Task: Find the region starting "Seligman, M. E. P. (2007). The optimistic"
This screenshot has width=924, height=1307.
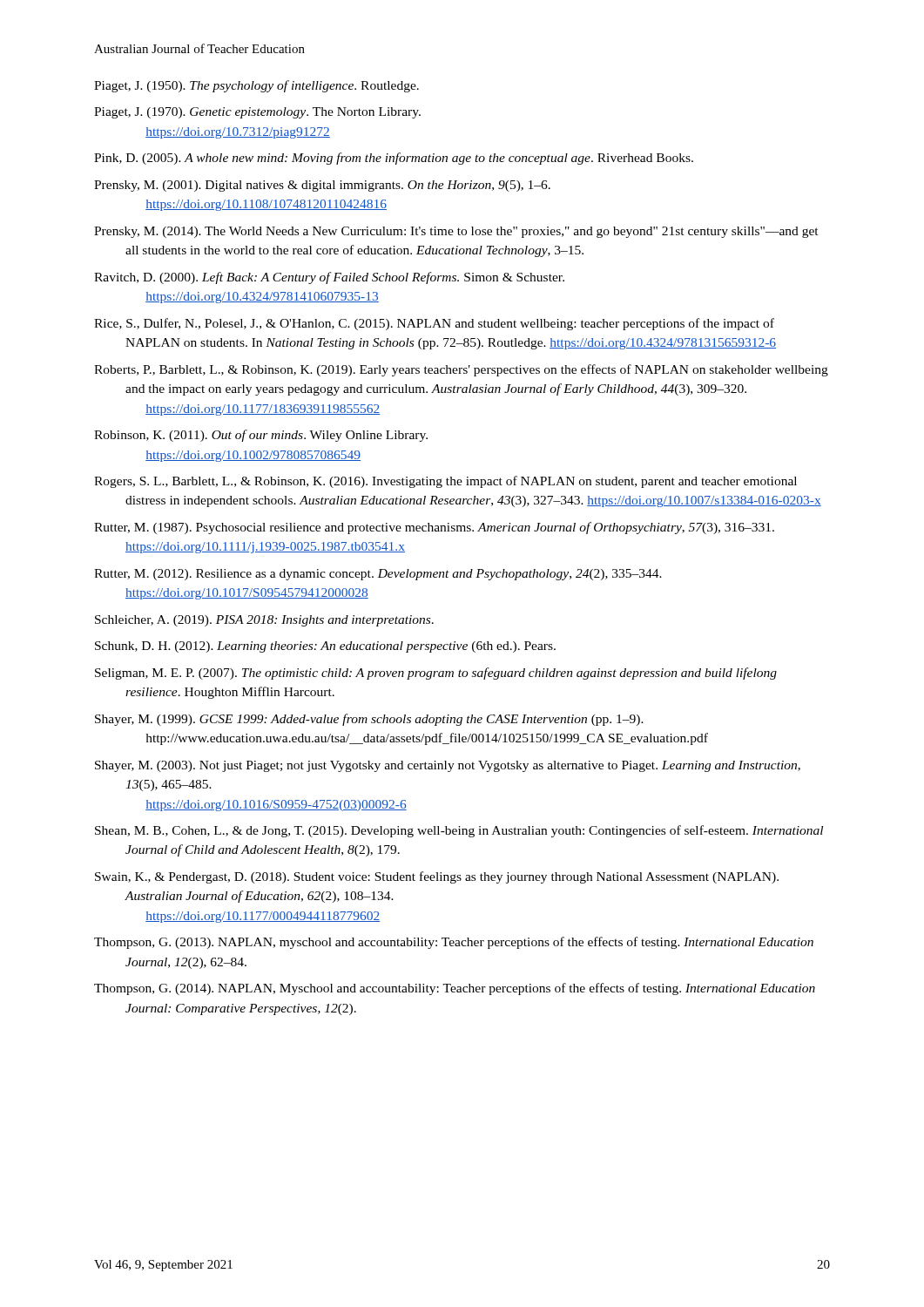Action: click(435, 682)
